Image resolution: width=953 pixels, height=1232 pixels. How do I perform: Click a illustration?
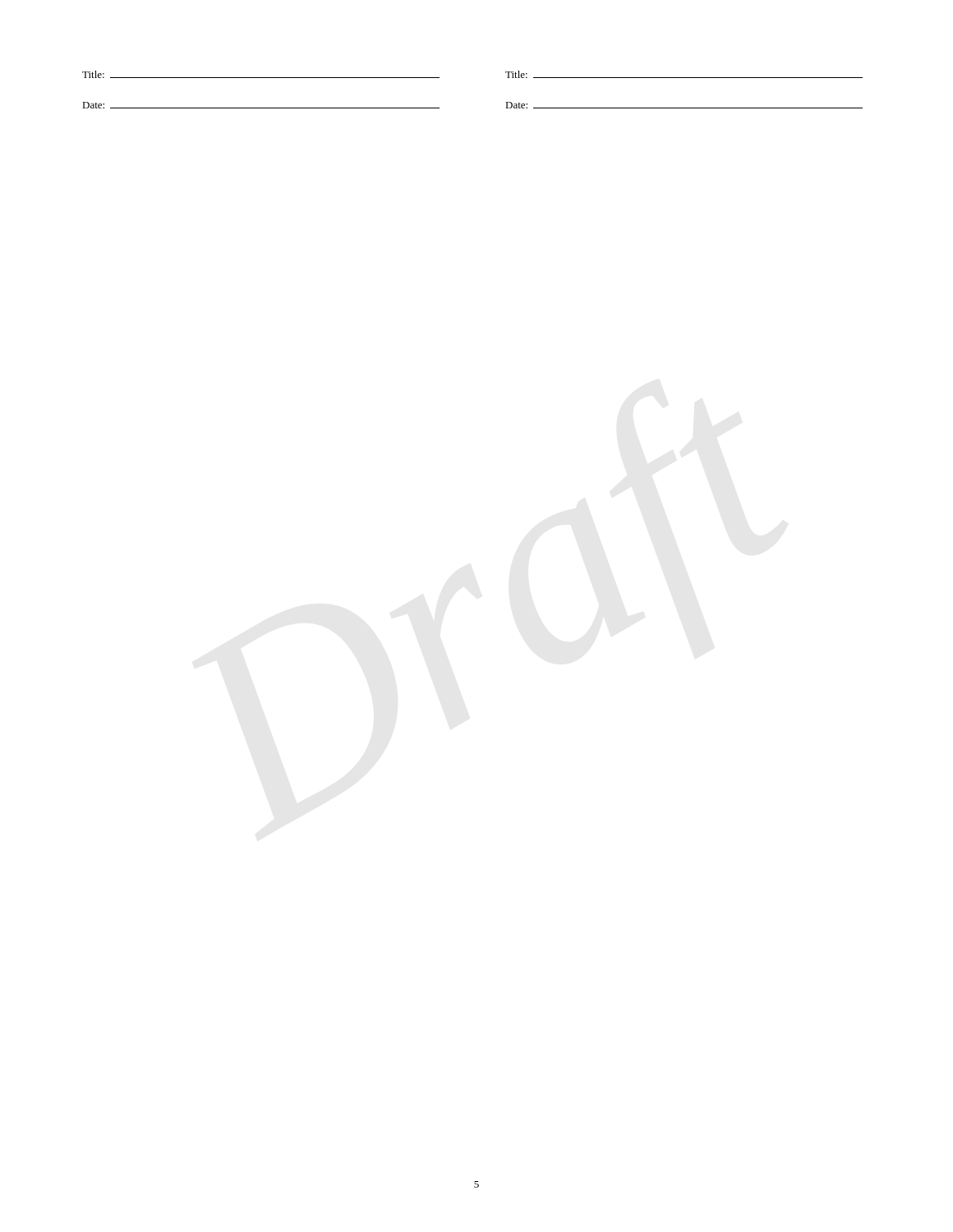tap(476, 591)
